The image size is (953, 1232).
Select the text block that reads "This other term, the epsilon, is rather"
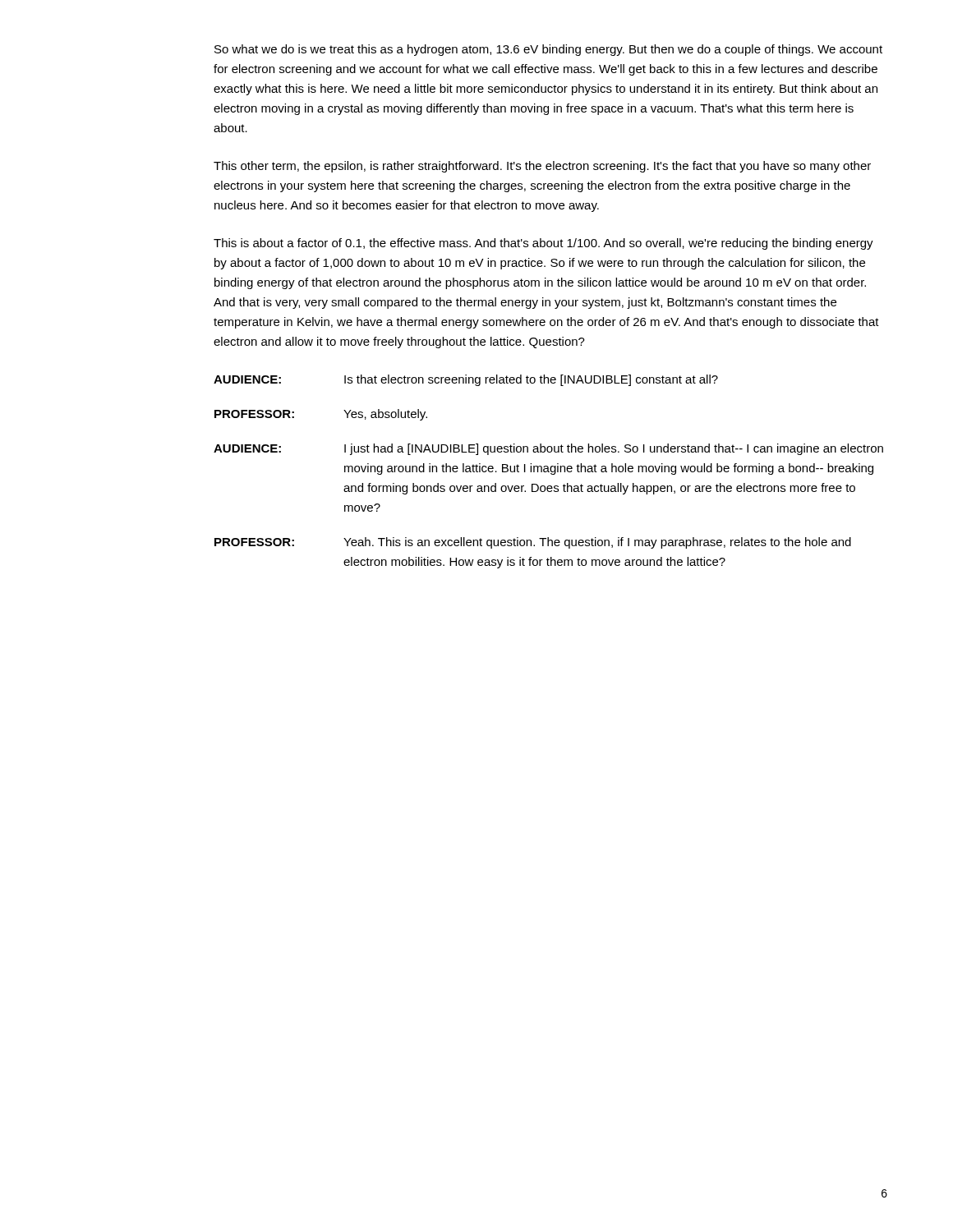542,185
